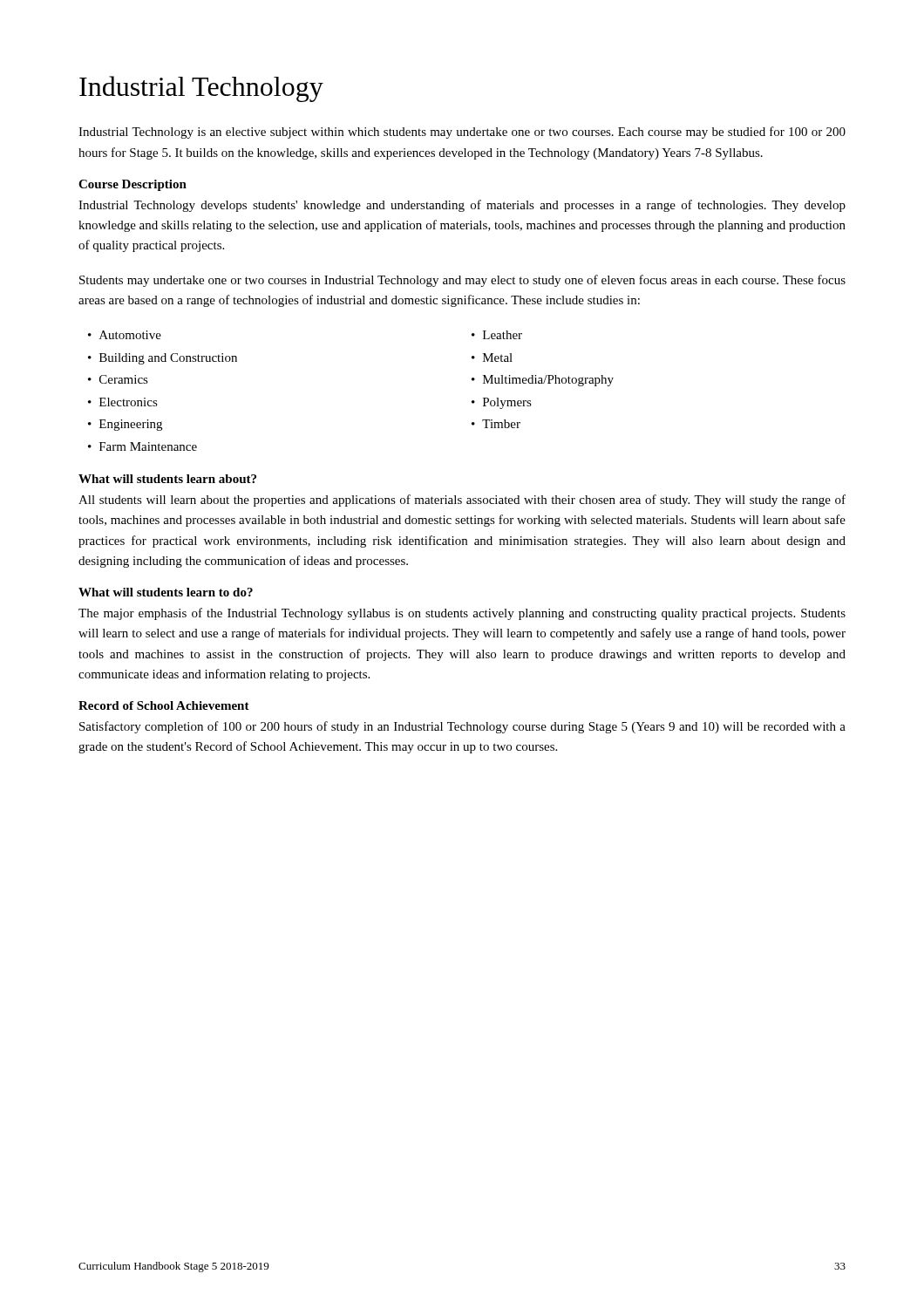Find the text starting "What will students learn about?"
Screen dimensions: 1308x924
(168, 479)
